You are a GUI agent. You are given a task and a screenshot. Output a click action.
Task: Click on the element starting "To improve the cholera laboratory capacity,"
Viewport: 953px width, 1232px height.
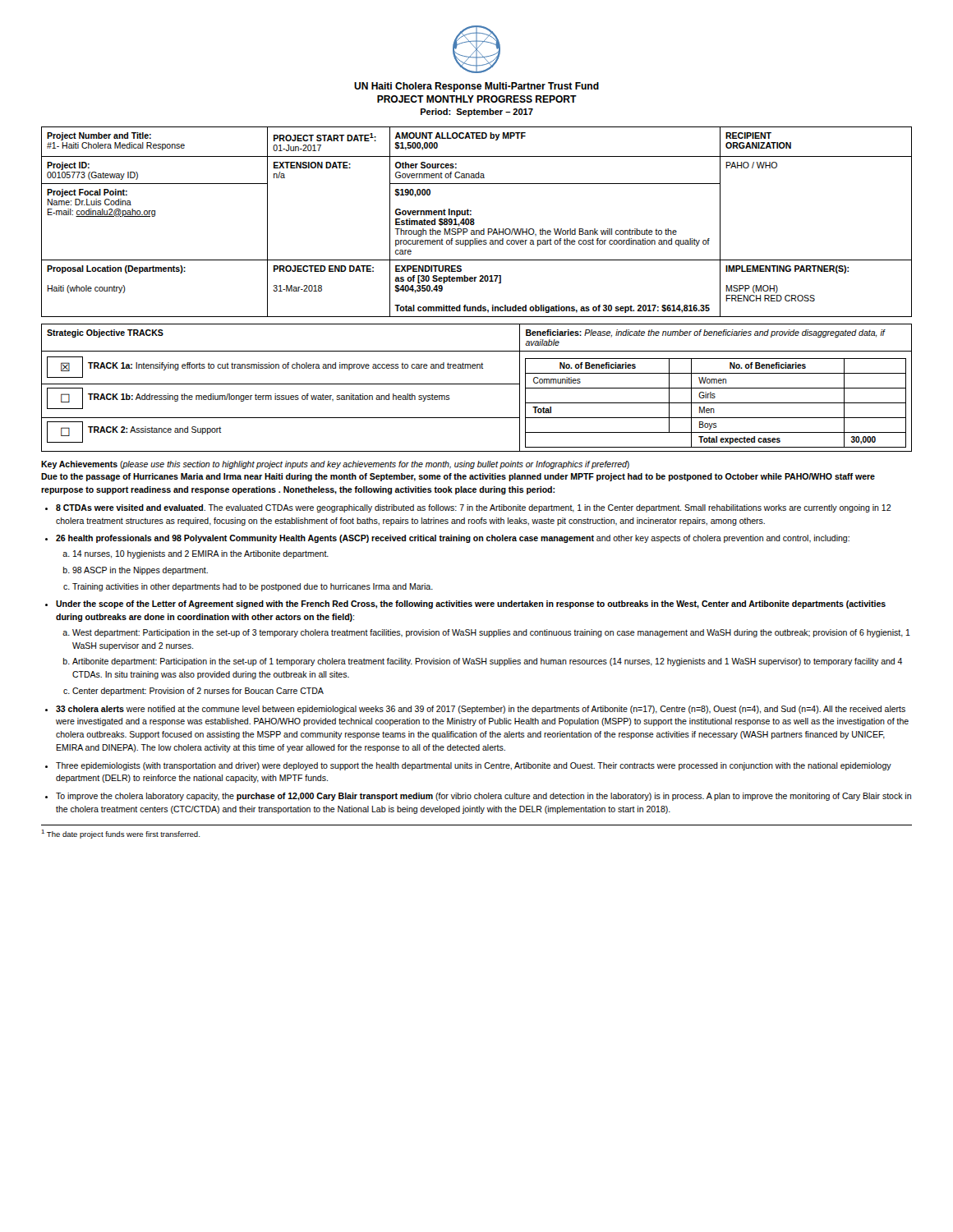[x=484, y=803]
